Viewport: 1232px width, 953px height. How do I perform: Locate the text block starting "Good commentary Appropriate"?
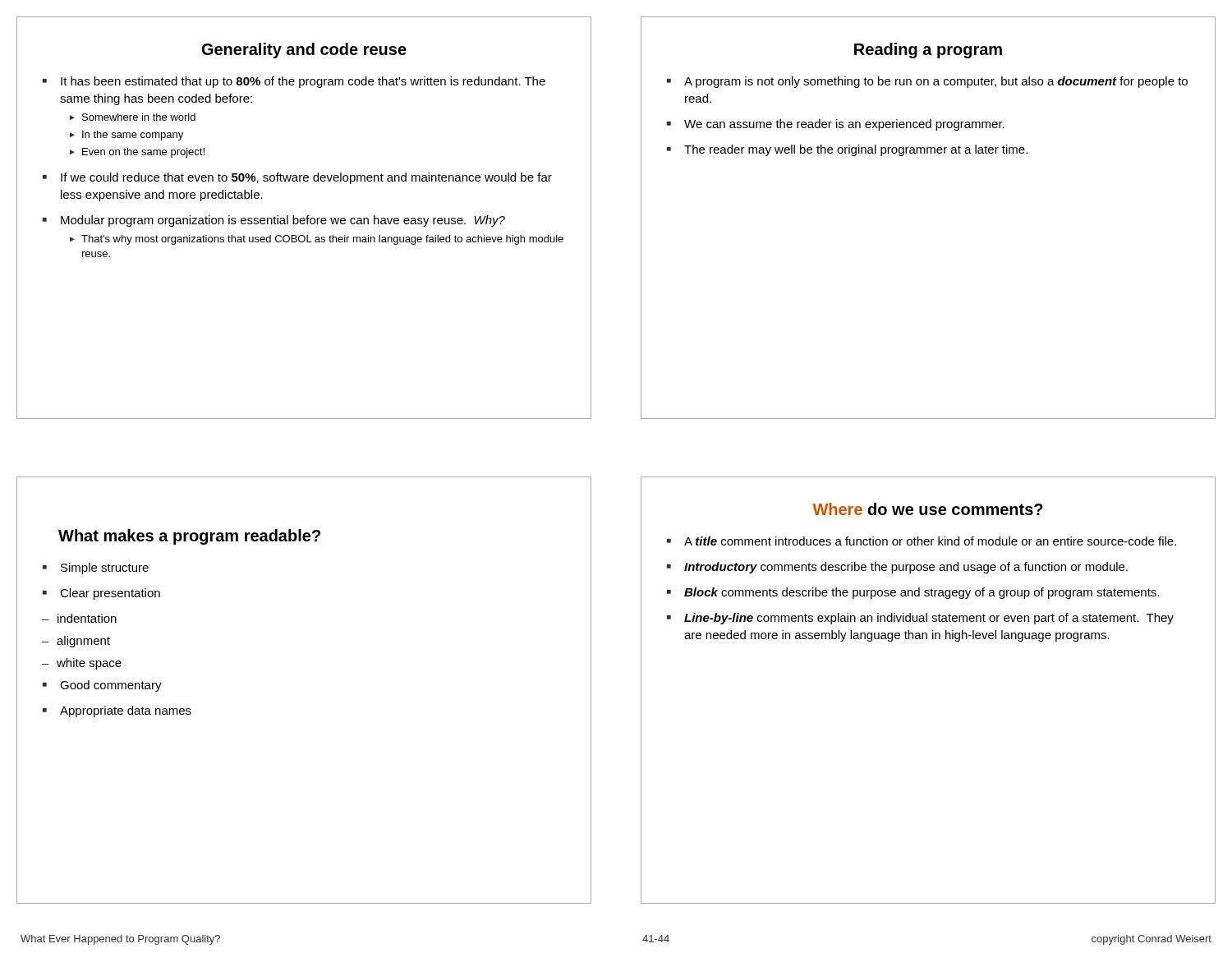coord(102,686)
